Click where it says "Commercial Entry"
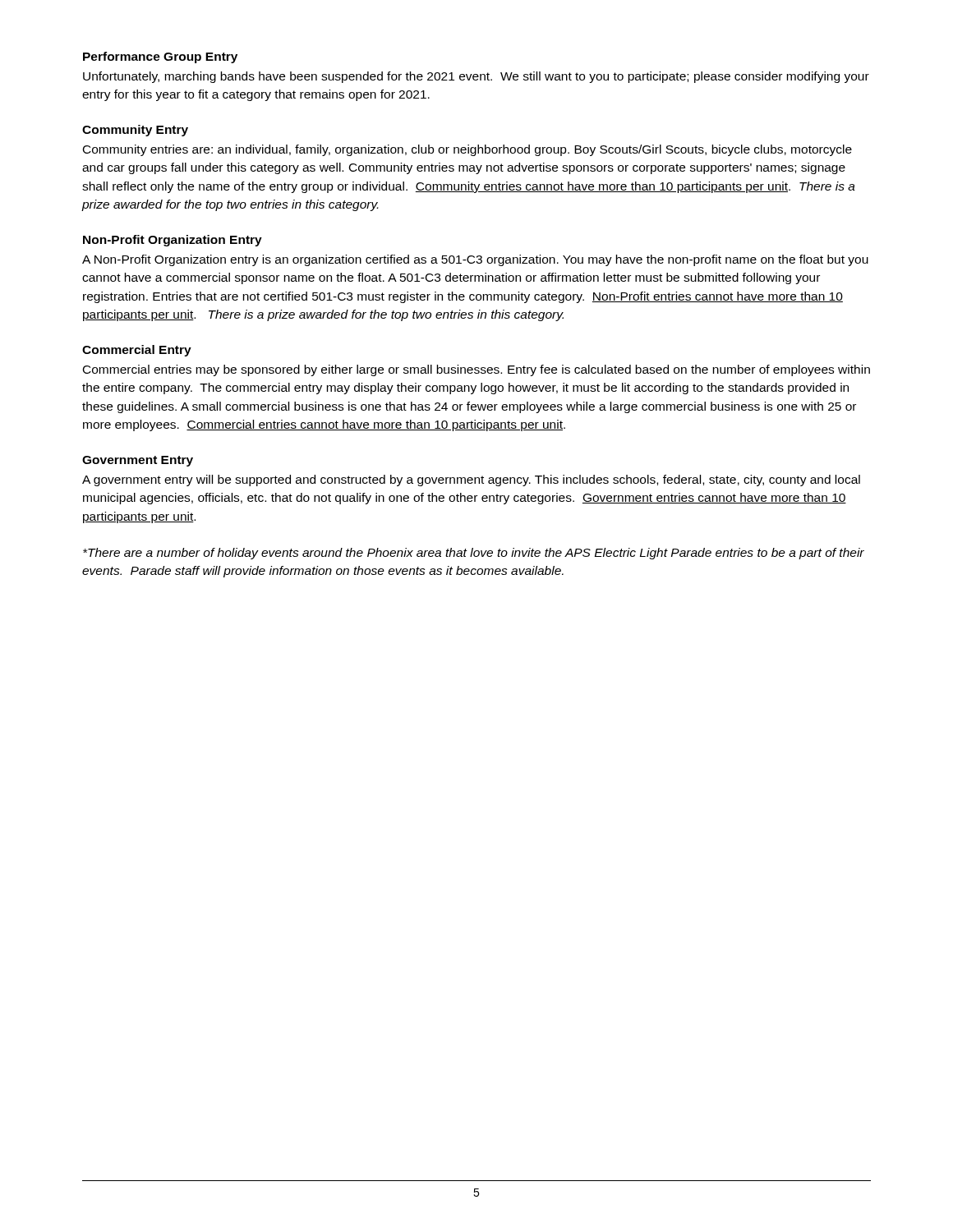 coord(137,349)
